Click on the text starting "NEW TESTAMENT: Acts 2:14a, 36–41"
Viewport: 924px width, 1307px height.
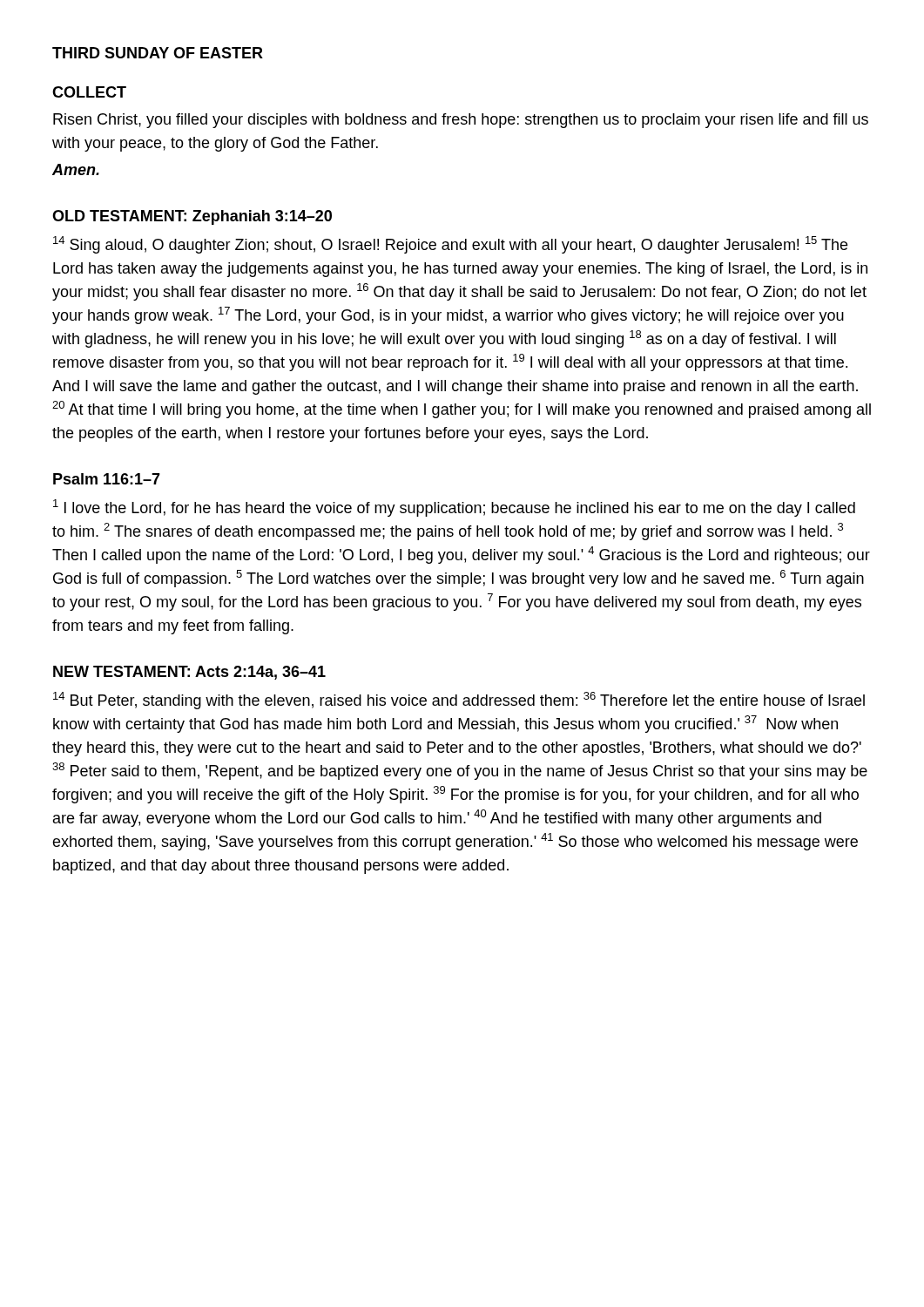tap(189, 672)
